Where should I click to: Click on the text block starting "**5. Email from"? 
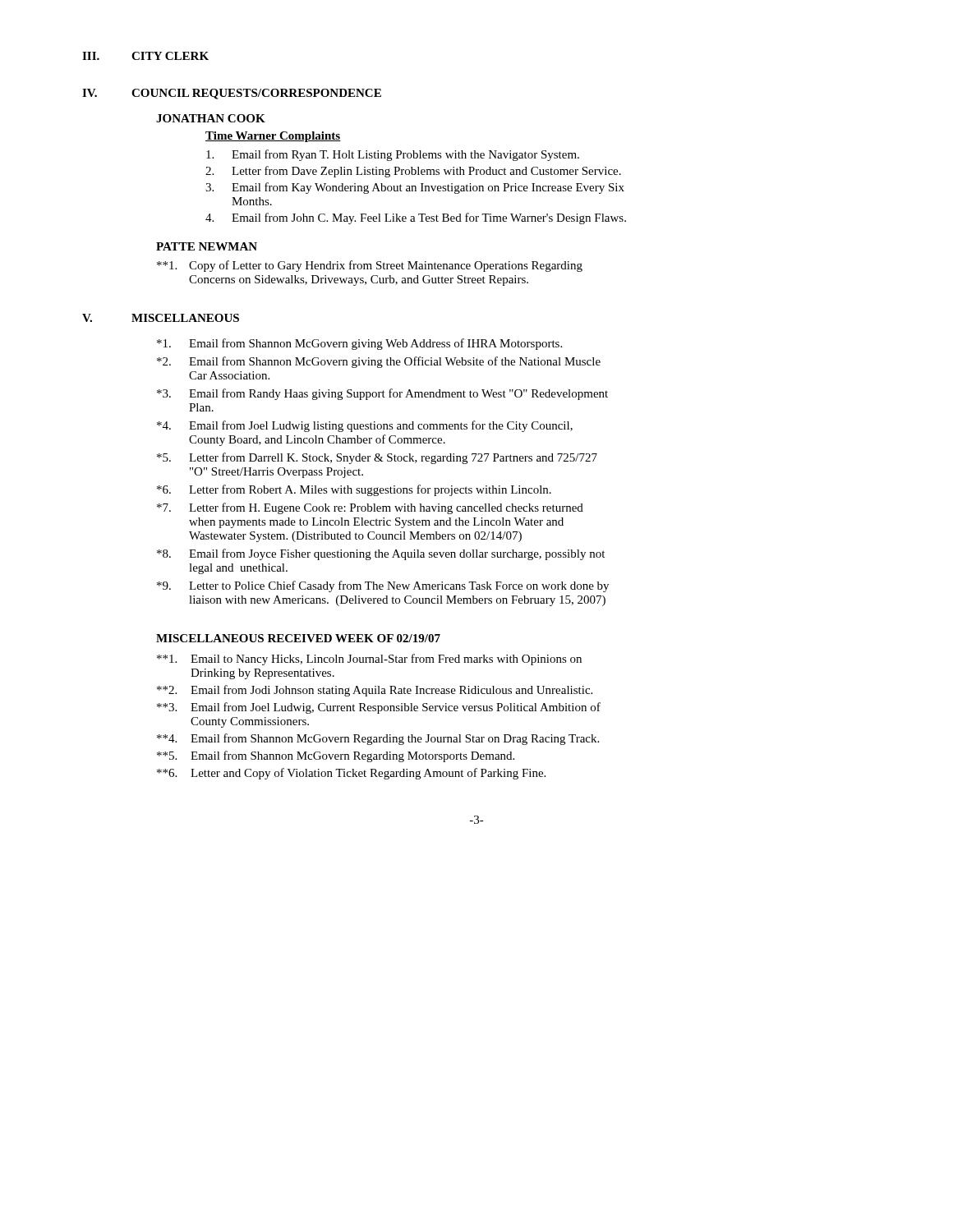[336, 756]
